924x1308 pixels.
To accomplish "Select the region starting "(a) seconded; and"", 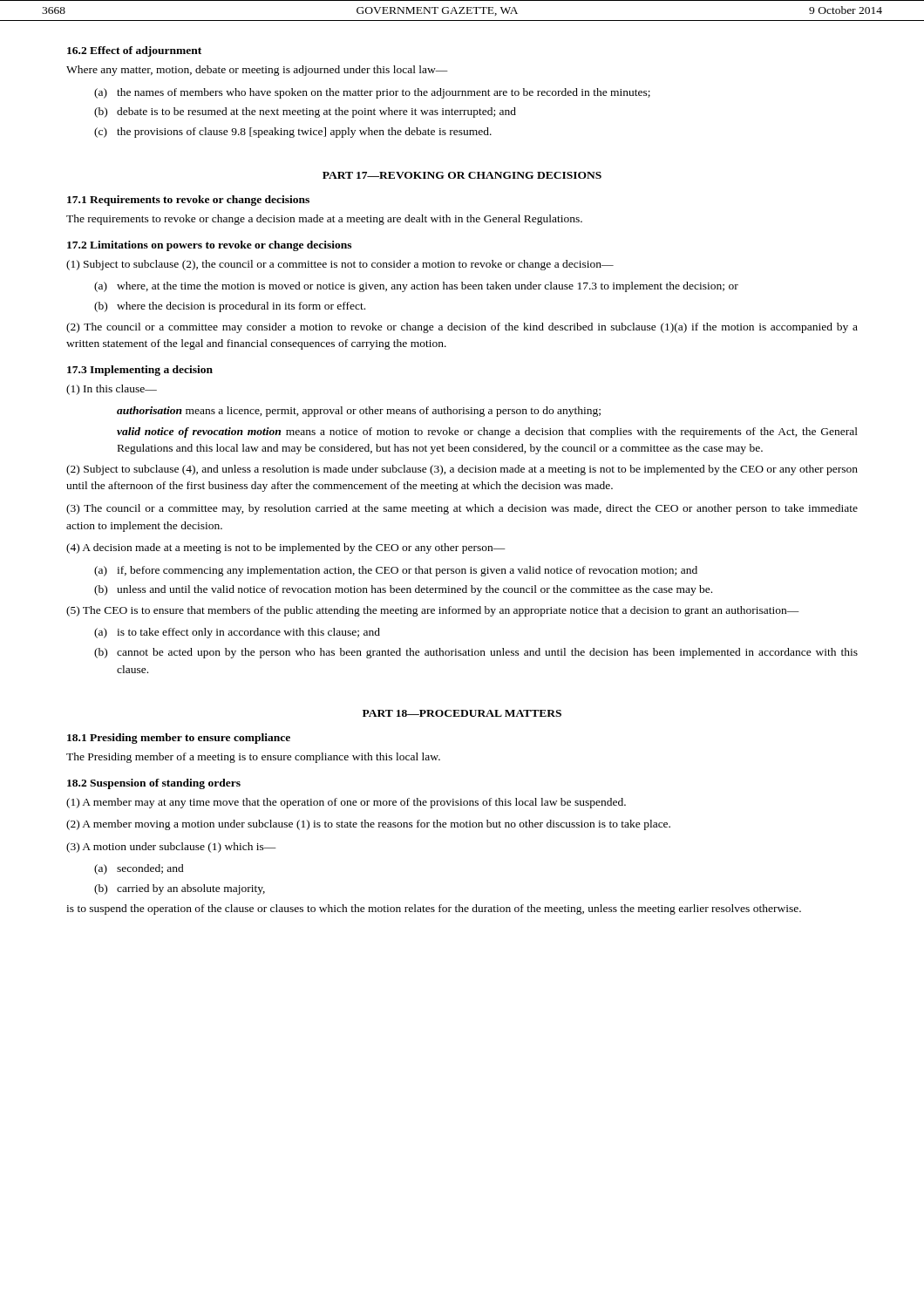I will (139, 869).
